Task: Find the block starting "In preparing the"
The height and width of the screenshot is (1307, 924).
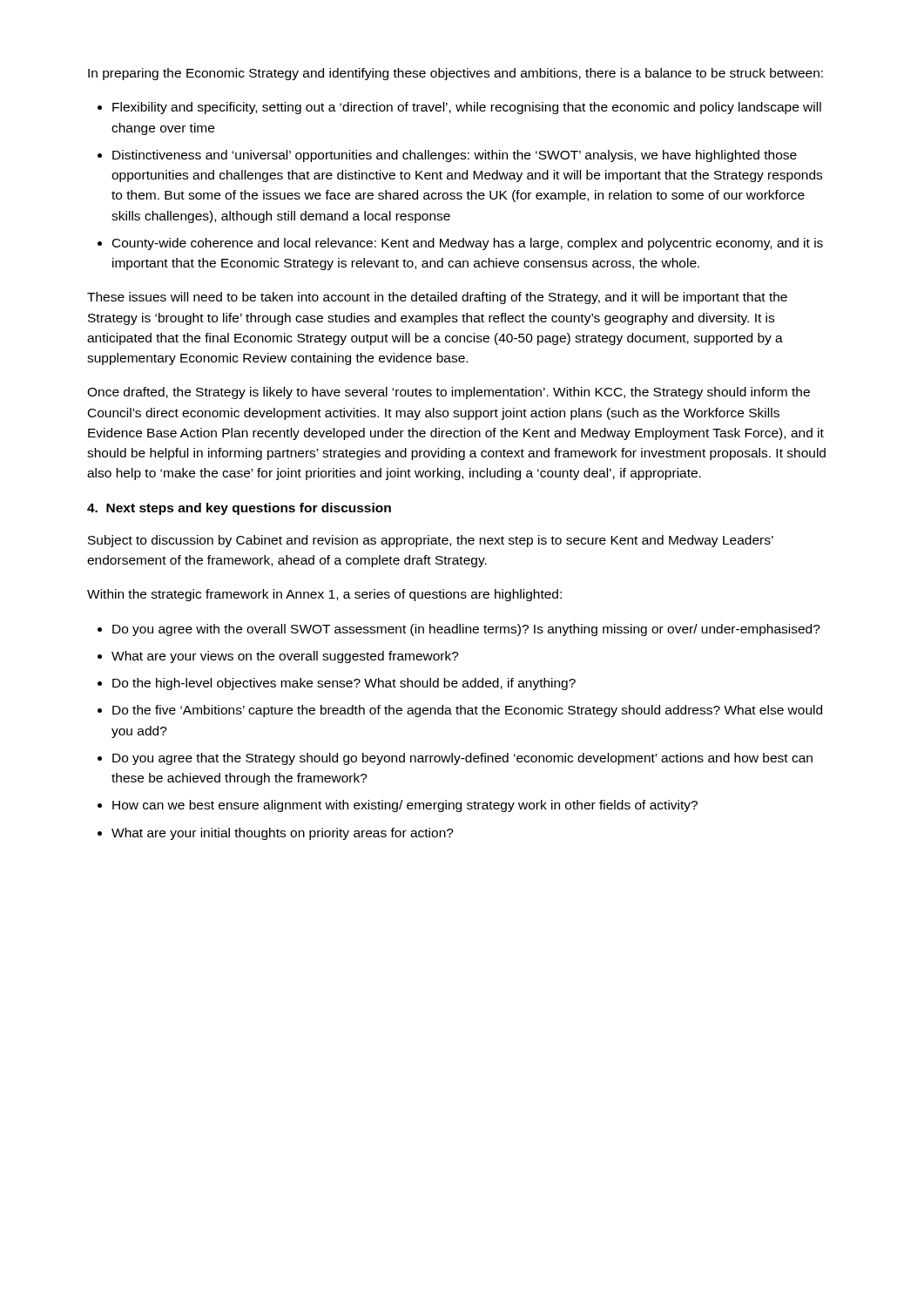Action: [x=456, y=73]
